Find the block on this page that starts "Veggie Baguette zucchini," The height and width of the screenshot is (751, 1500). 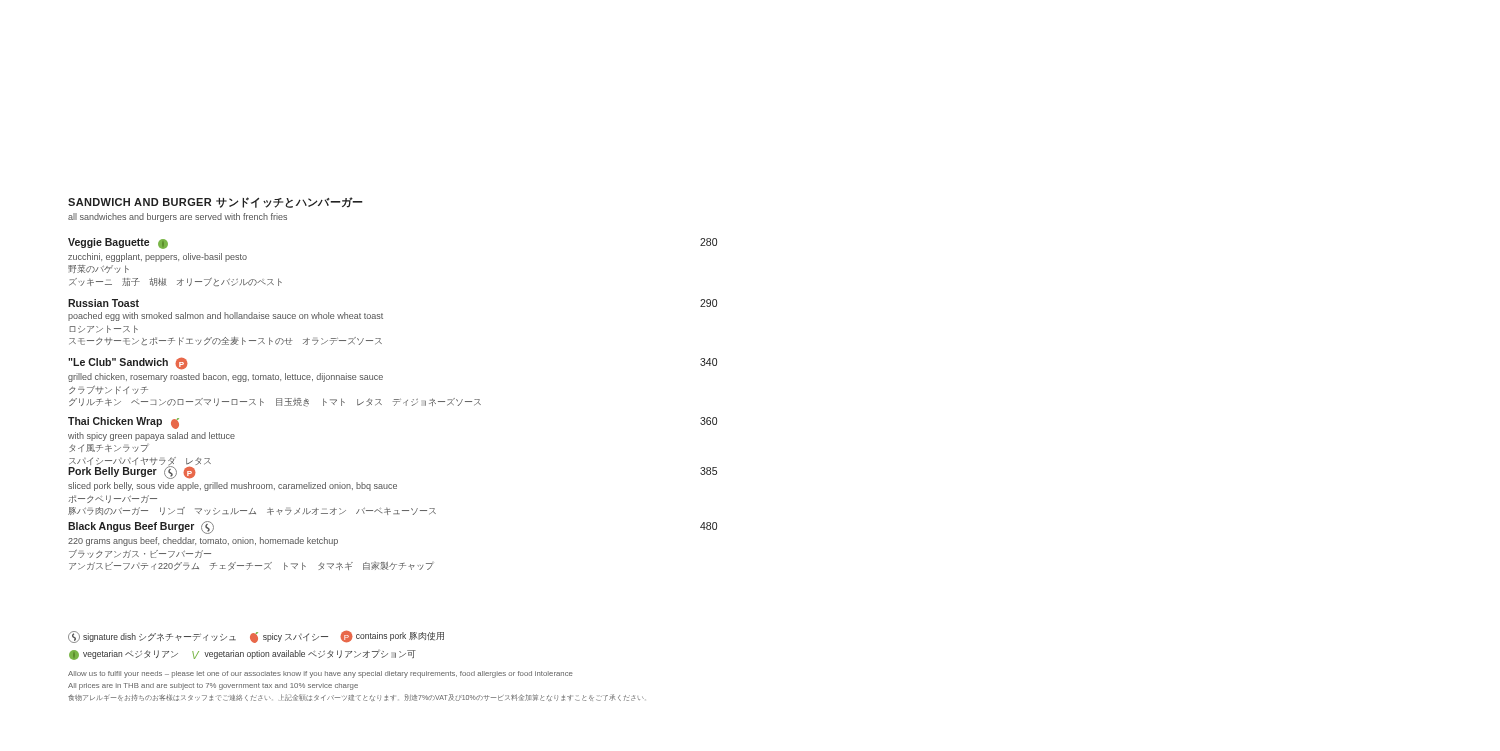(176, 262)
